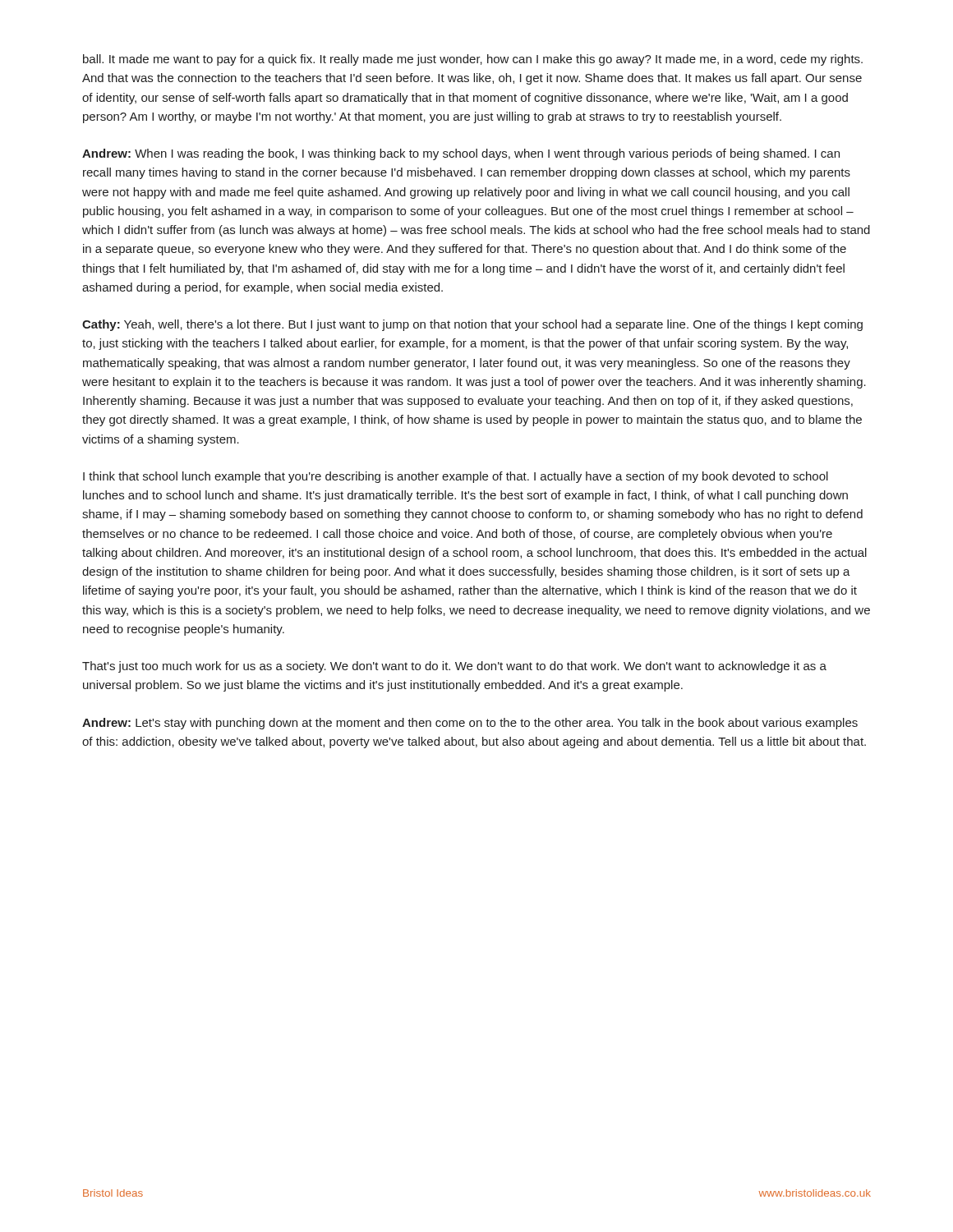
Task: Click on the region starting "ball. It made me want to"
Action: point(473,87)
